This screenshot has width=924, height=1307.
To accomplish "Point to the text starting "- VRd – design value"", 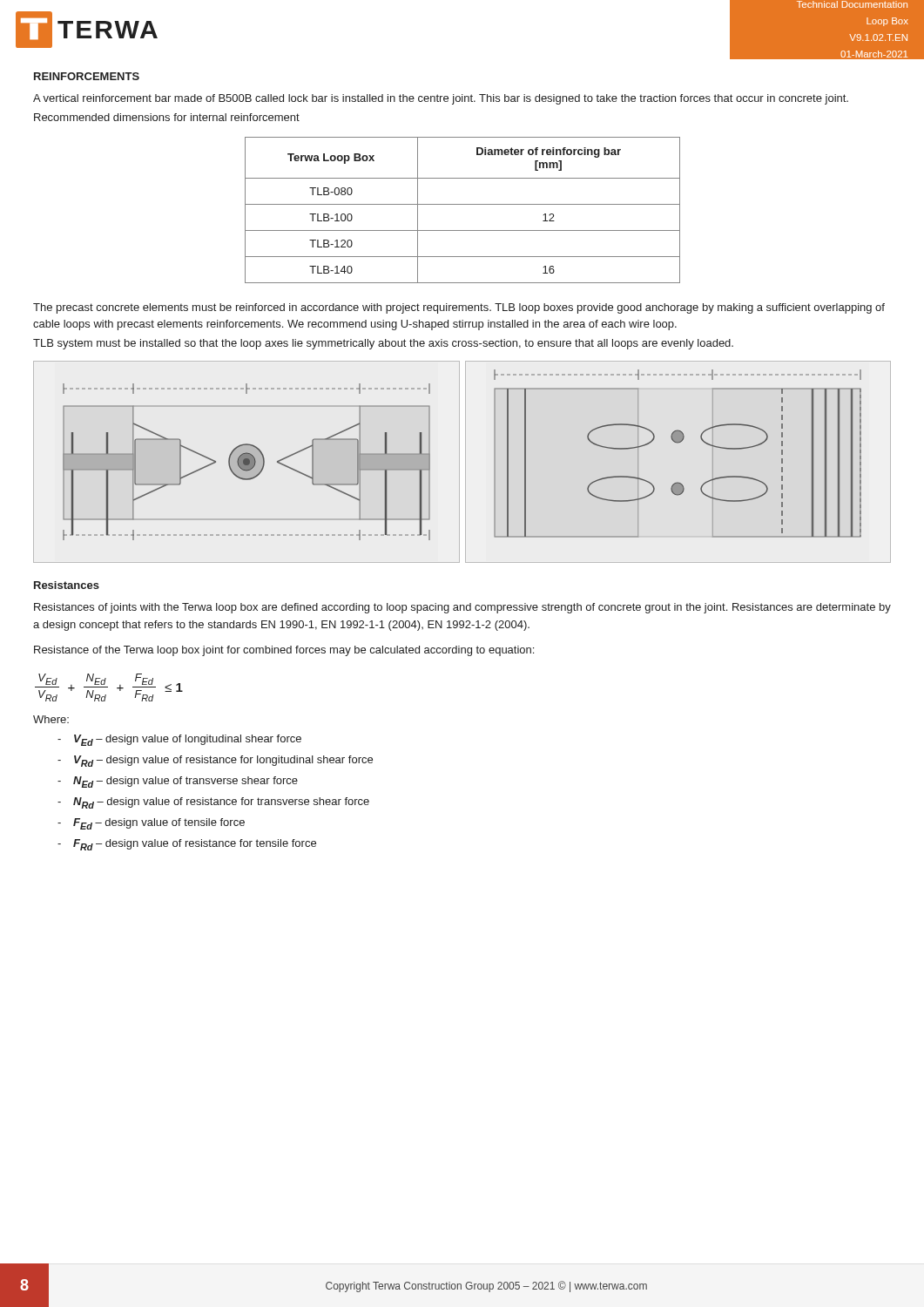I will pyautogui.click(x=215, y=761).
